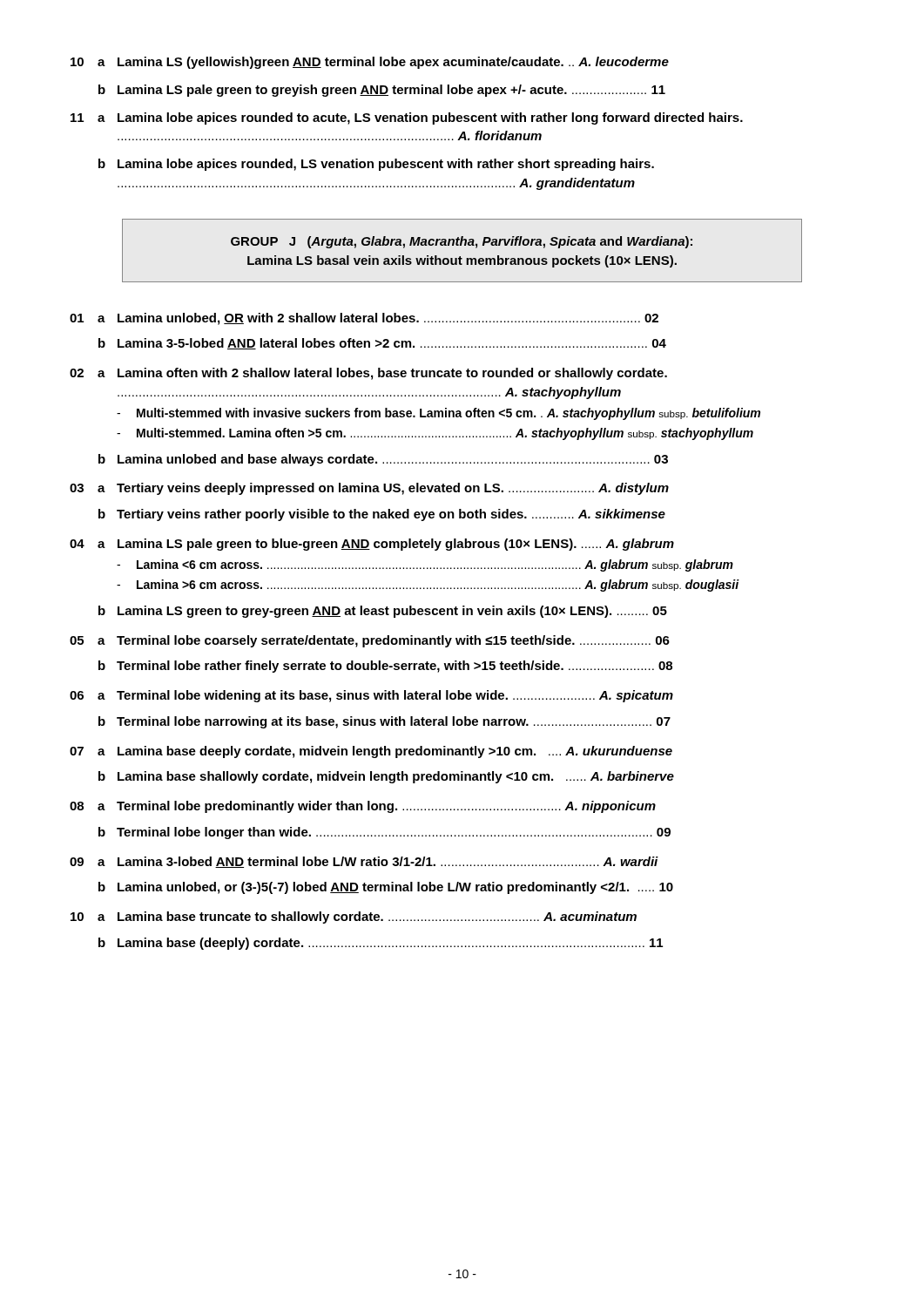Find the list item with the text "b Lamina 3-5-lobed"
Viewport: 924px width, 1307px height.
point(476,343)
